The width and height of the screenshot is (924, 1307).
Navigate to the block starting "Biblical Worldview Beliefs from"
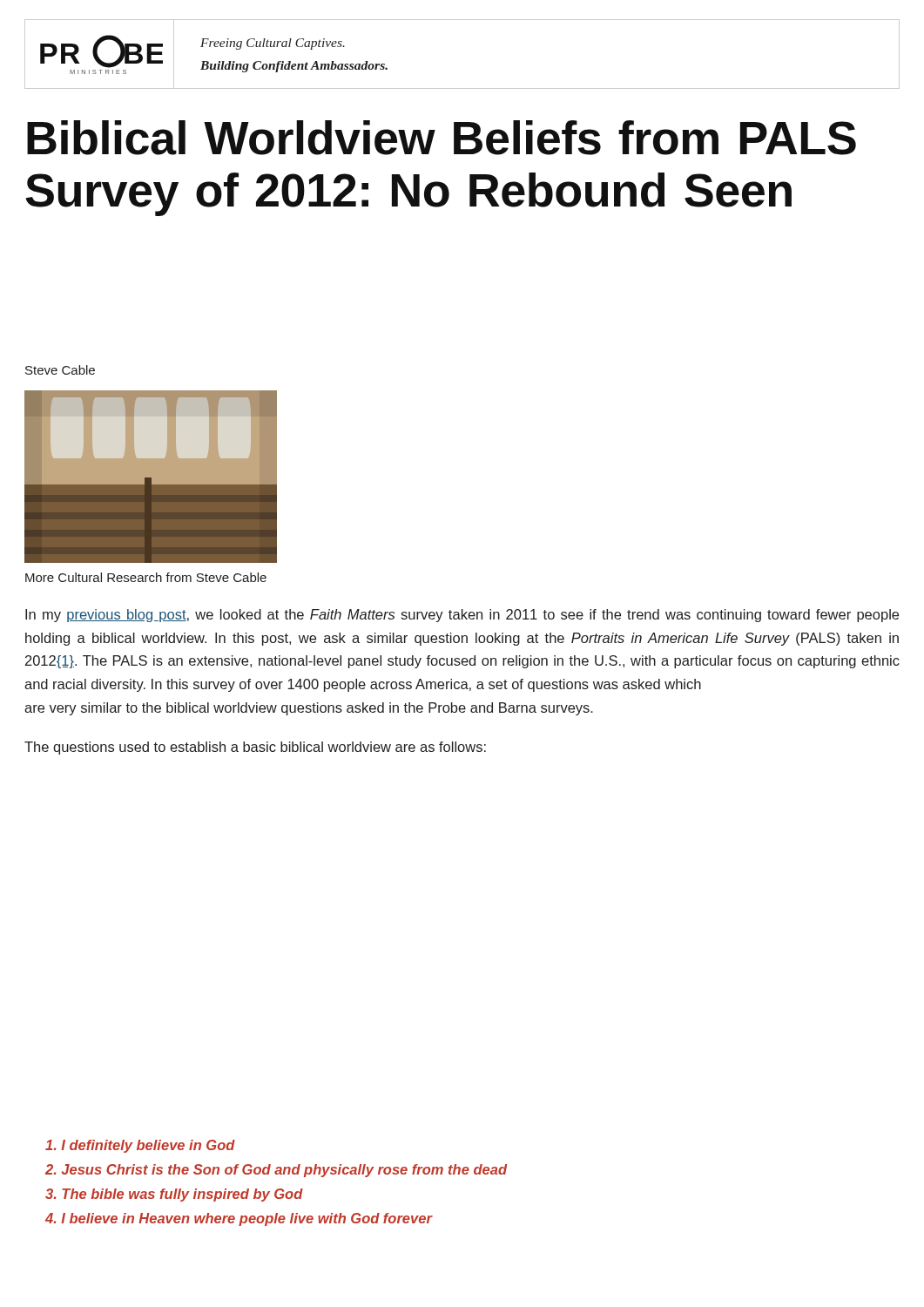462,164
